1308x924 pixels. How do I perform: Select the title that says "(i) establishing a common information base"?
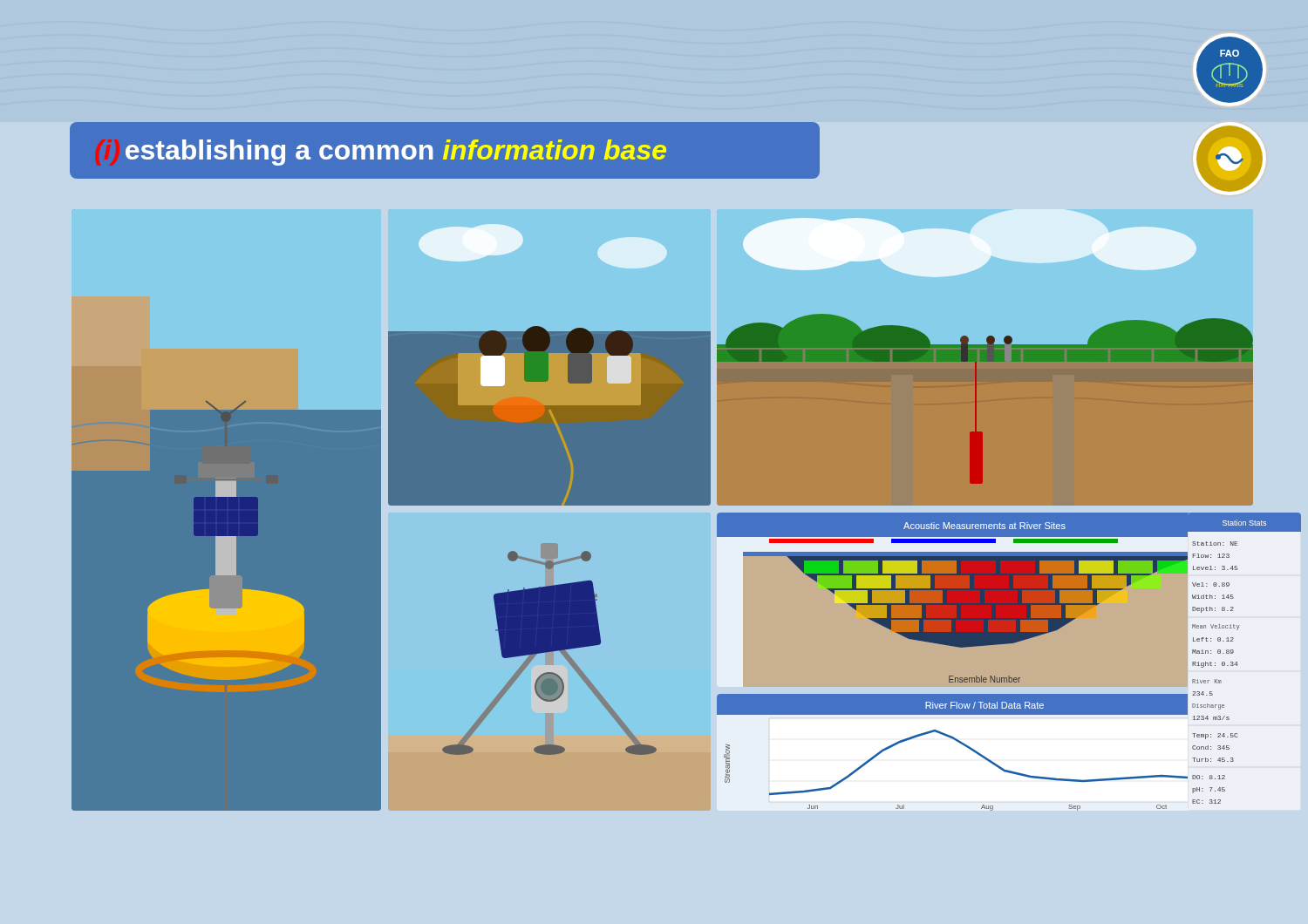(x=381, y=150)
